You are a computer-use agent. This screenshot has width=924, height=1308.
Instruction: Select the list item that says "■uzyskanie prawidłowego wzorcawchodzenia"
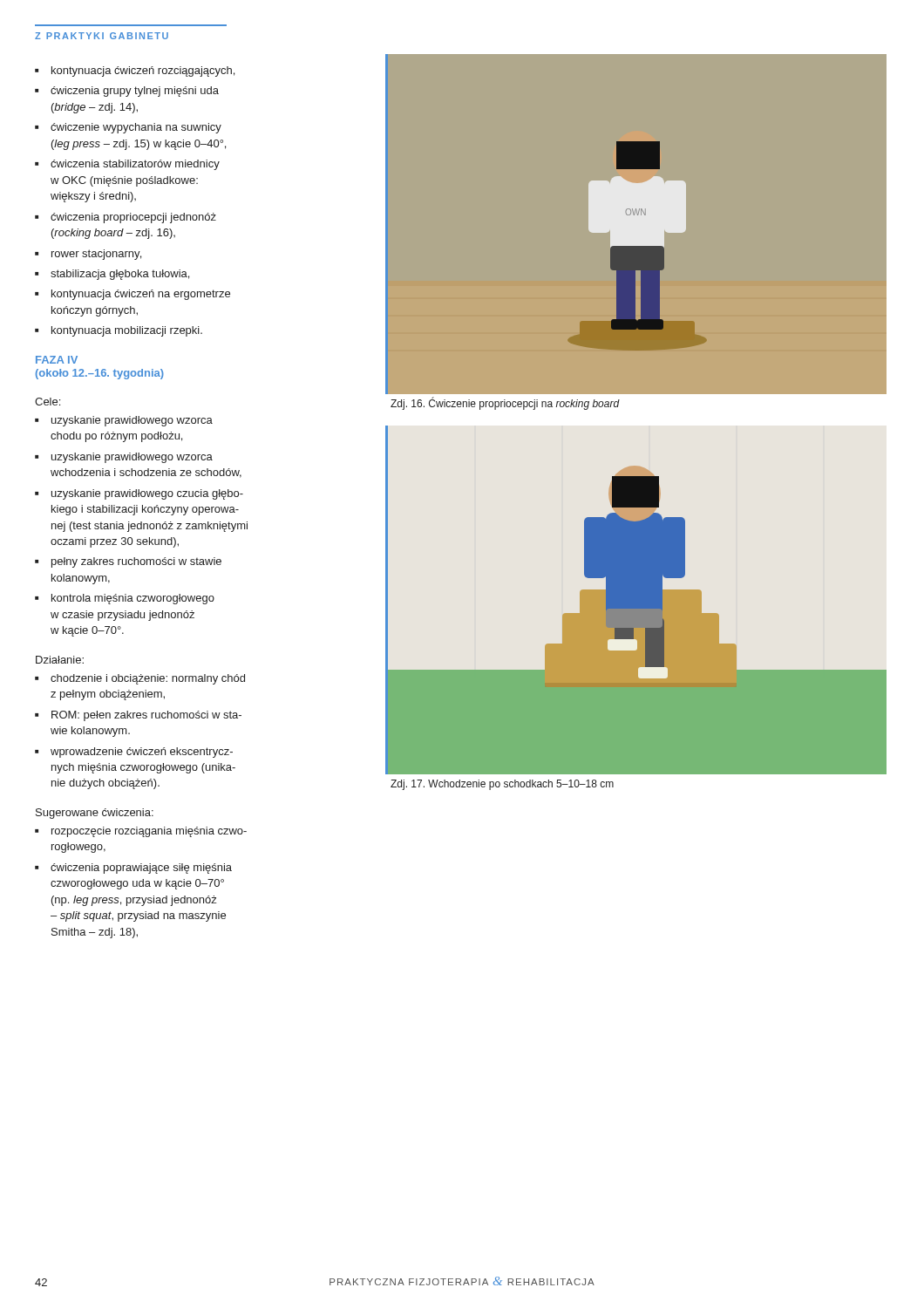pyautogui.click(x=138, y=464)
